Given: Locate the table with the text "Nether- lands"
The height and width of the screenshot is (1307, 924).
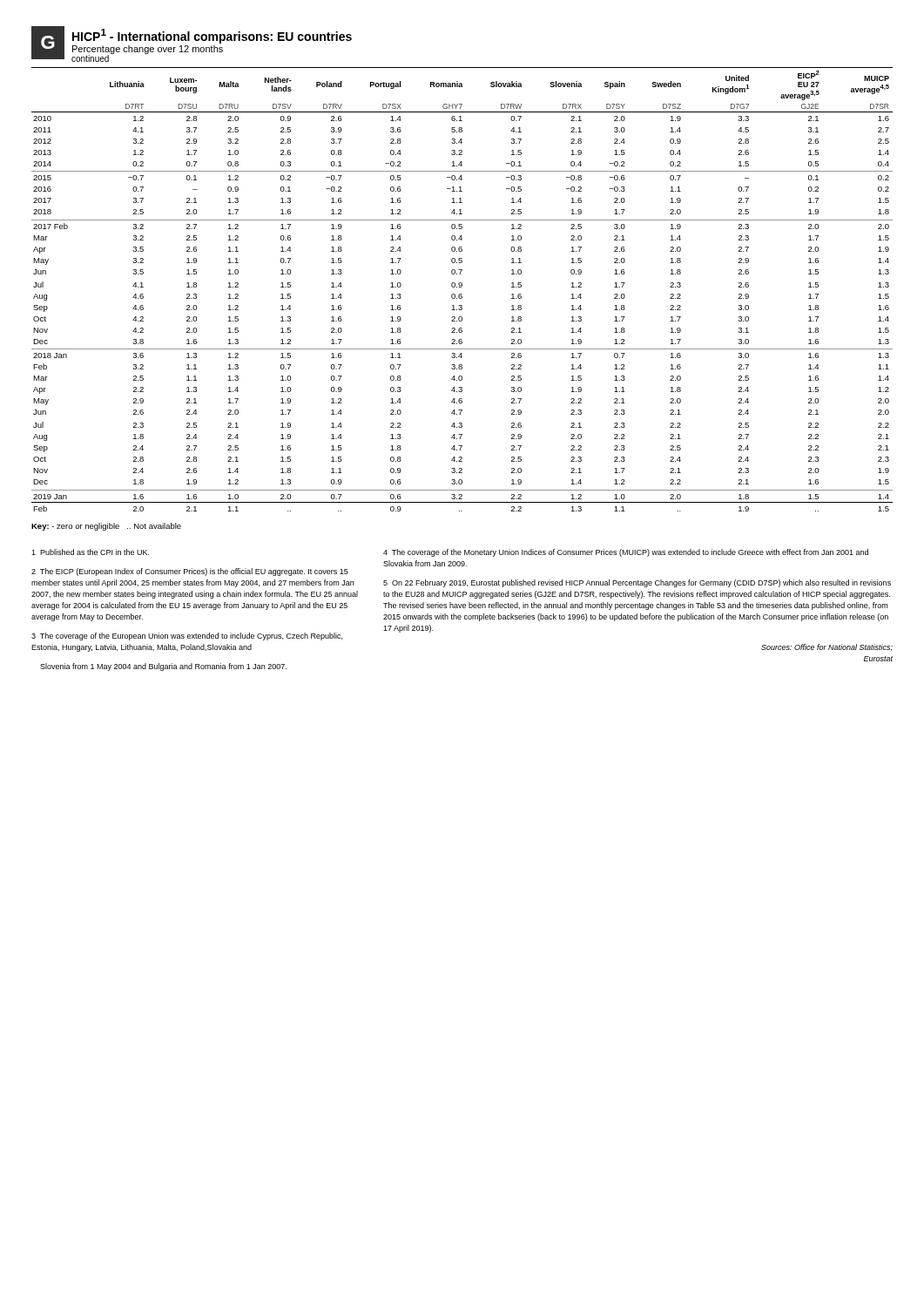Looking at the screenshot, I should (462, 290).
